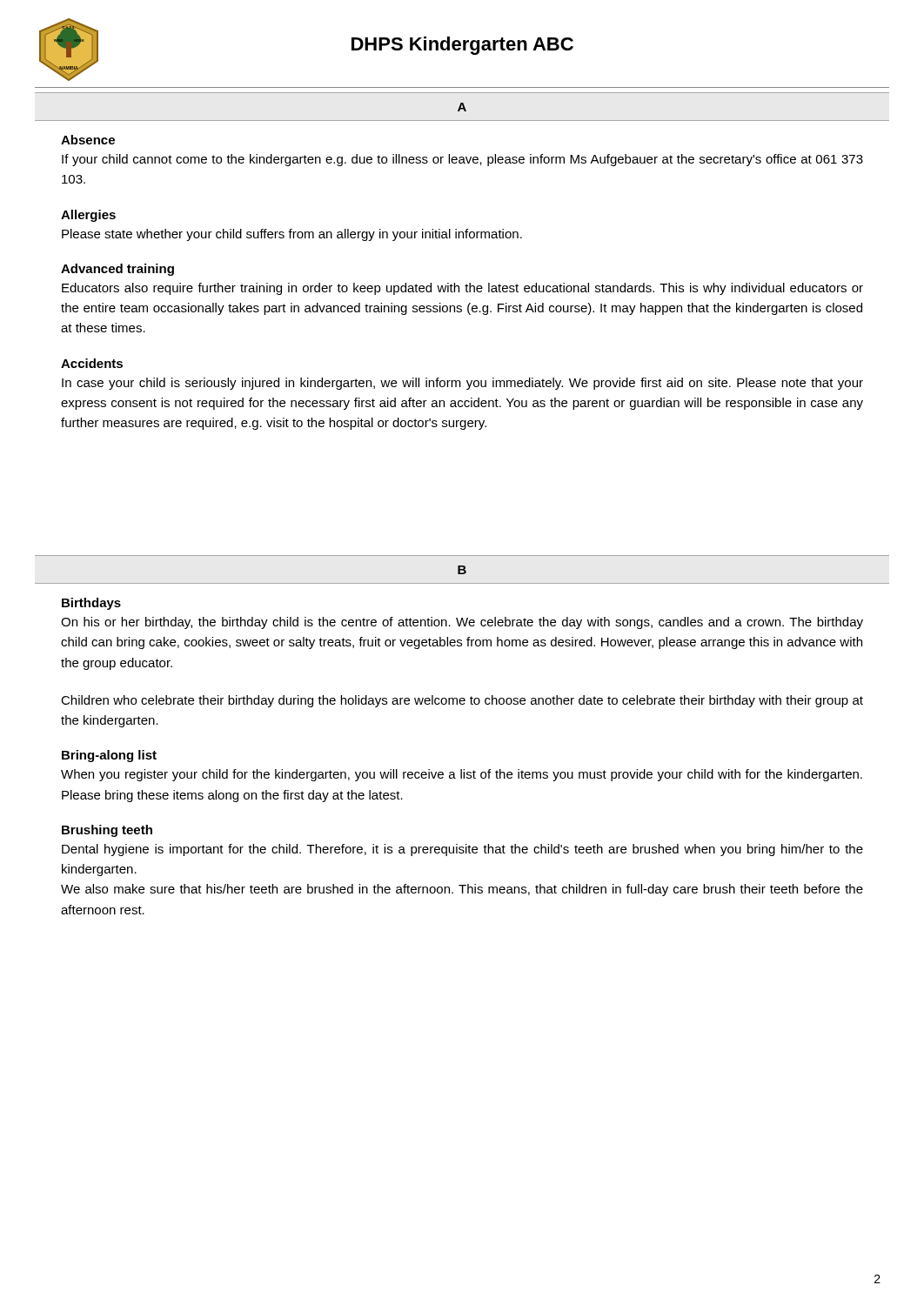Find the text block containing "When you register your child"
924x1305 pixels.
[x=462, y=784]
